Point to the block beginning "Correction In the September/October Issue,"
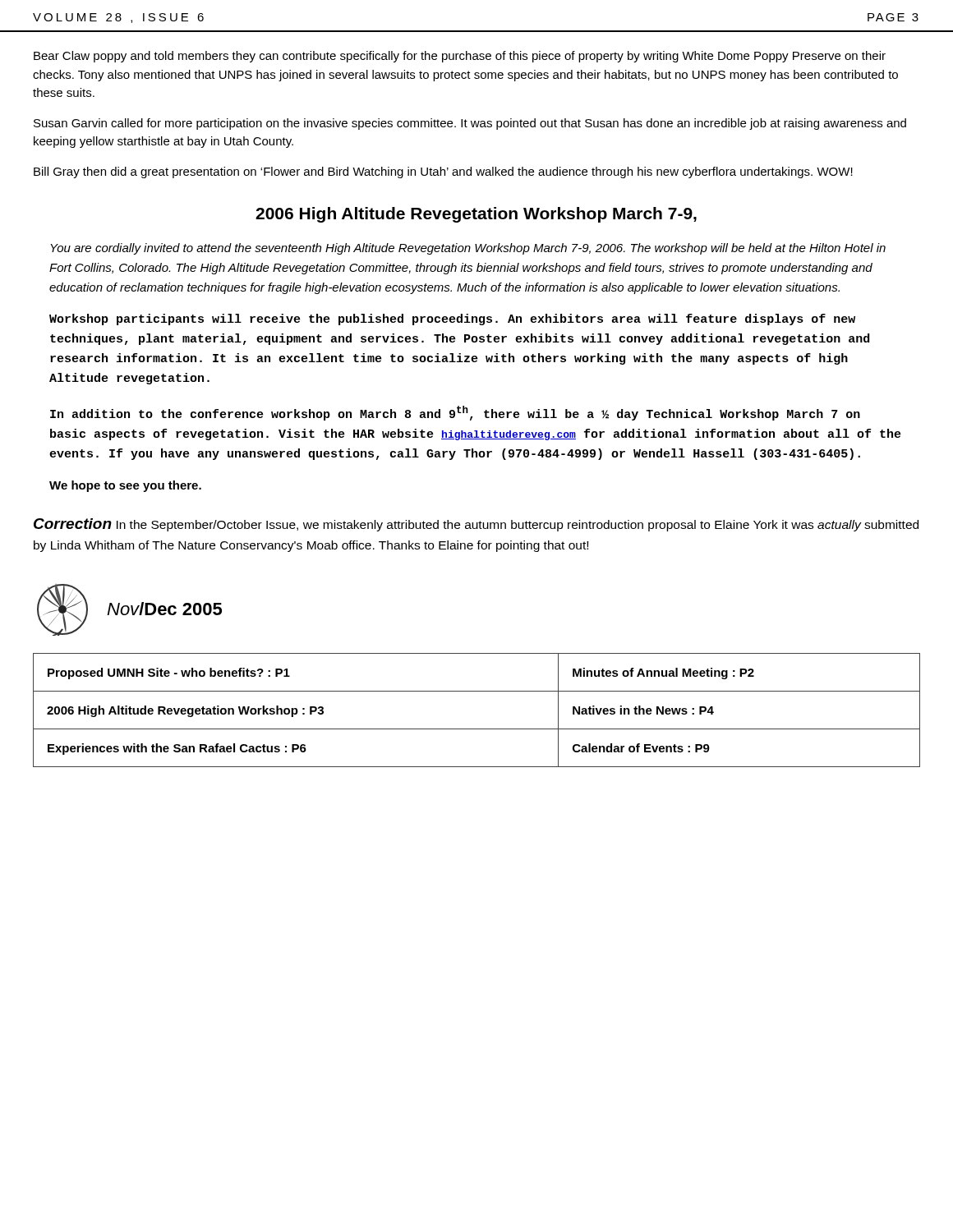The image size is (953, 1232). pos(476,534)
